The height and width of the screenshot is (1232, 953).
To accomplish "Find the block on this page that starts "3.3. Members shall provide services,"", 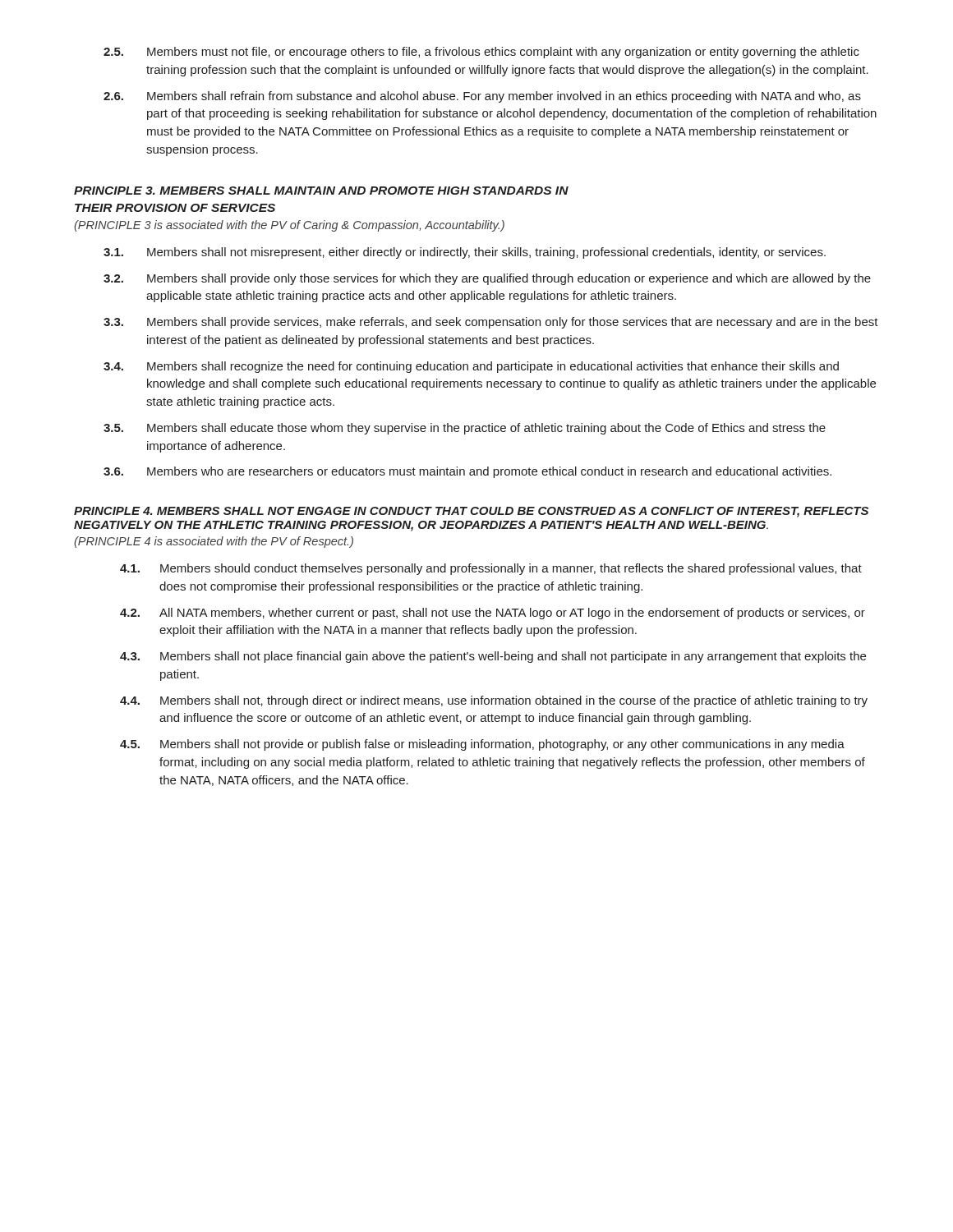I will click(491, 331).
